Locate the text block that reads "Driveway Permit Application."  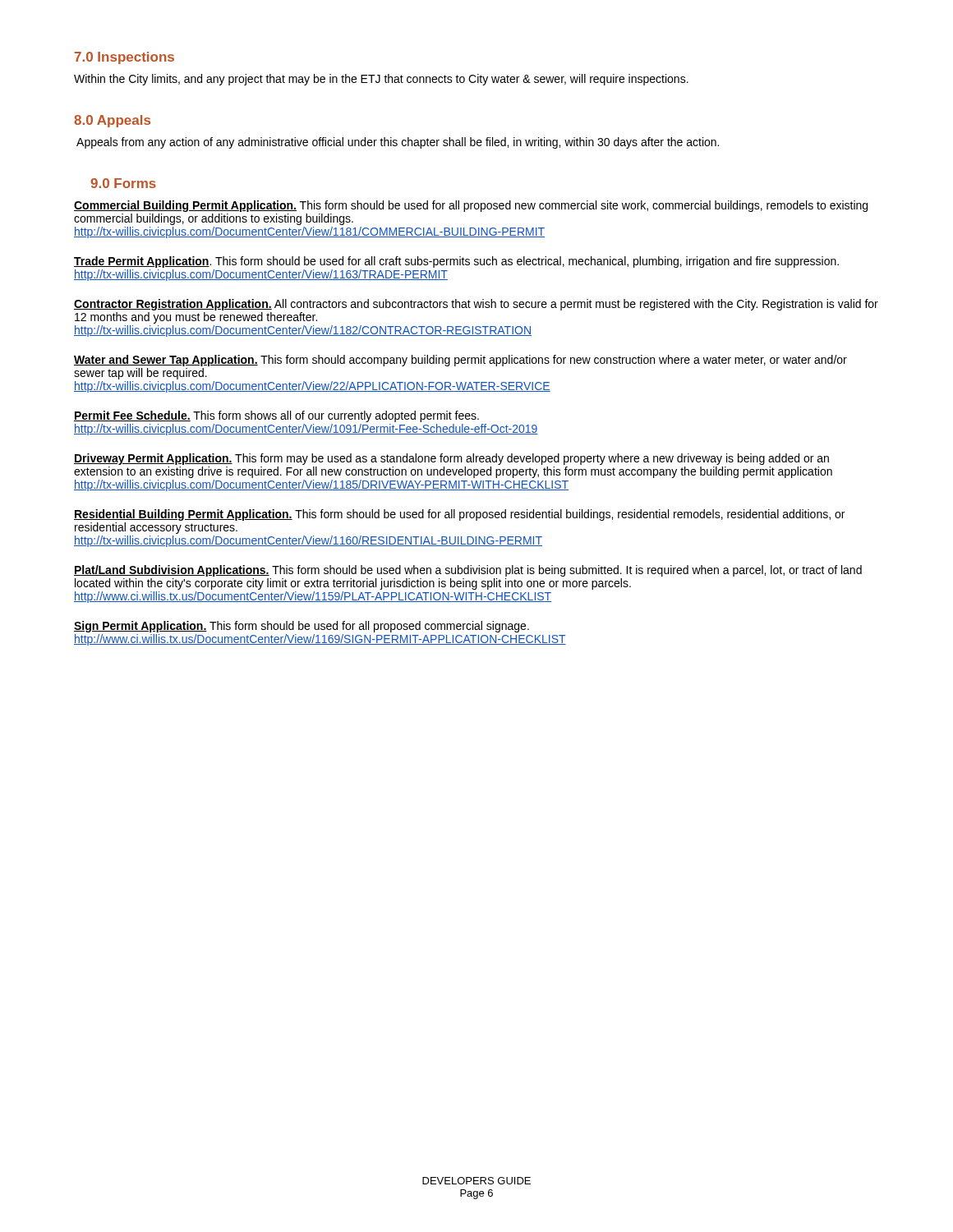[x=453, y=471]
